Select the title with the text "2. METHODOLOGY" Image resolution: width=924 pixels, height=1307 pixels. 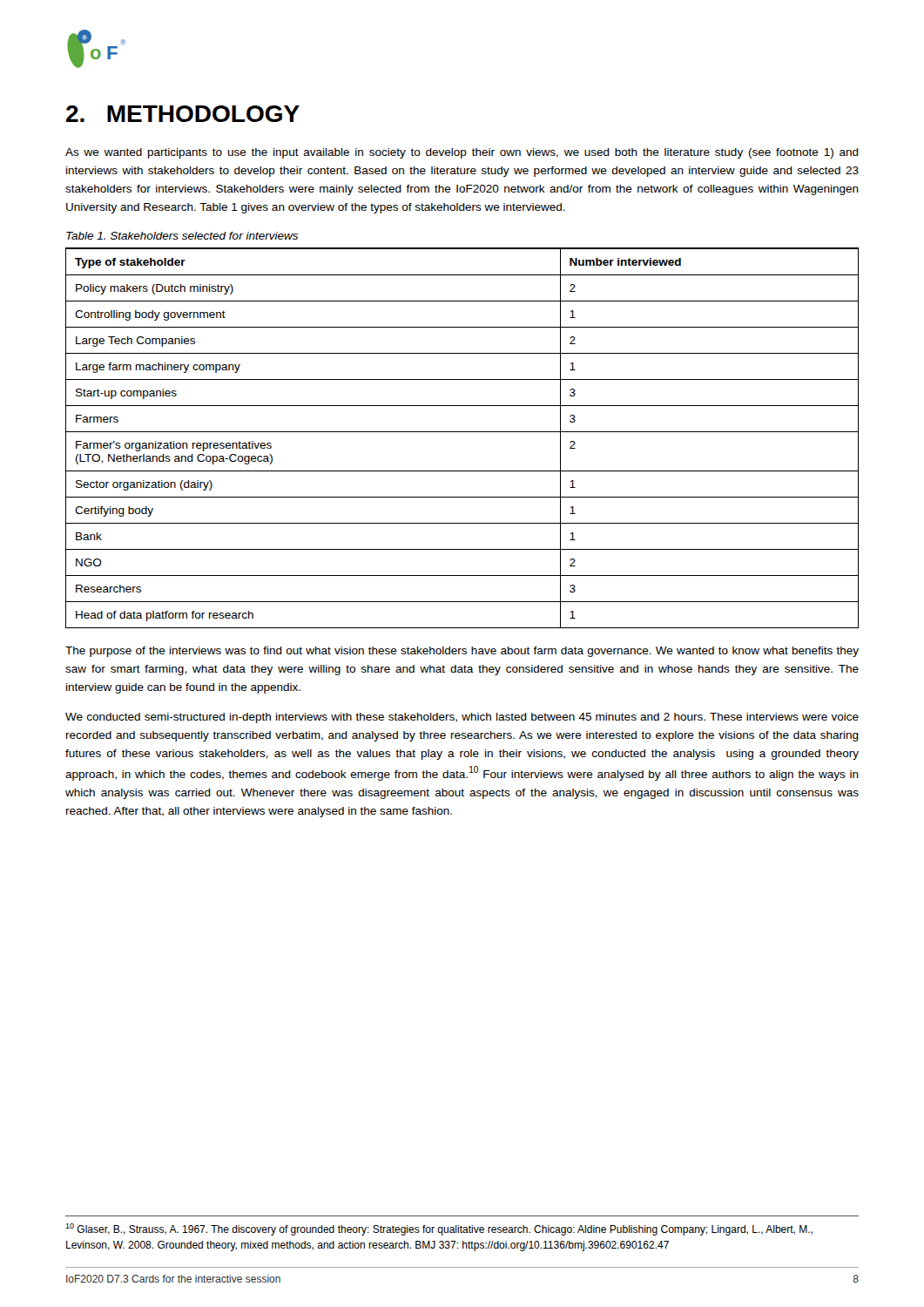pos(183,114)
